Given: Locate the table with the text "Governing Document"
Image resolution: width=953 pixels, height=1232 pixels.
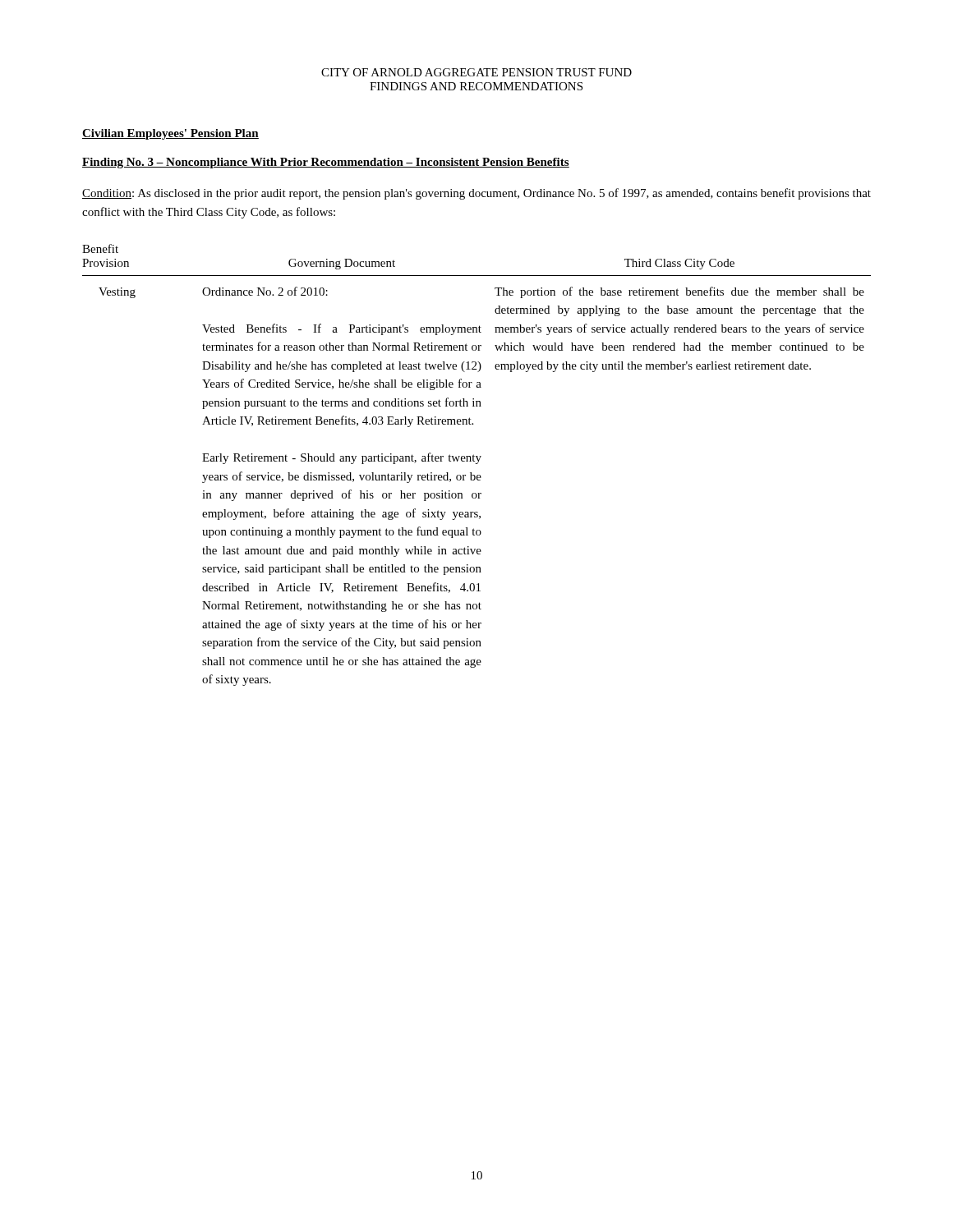Looking at the screenshot, I should pos(476,466).
